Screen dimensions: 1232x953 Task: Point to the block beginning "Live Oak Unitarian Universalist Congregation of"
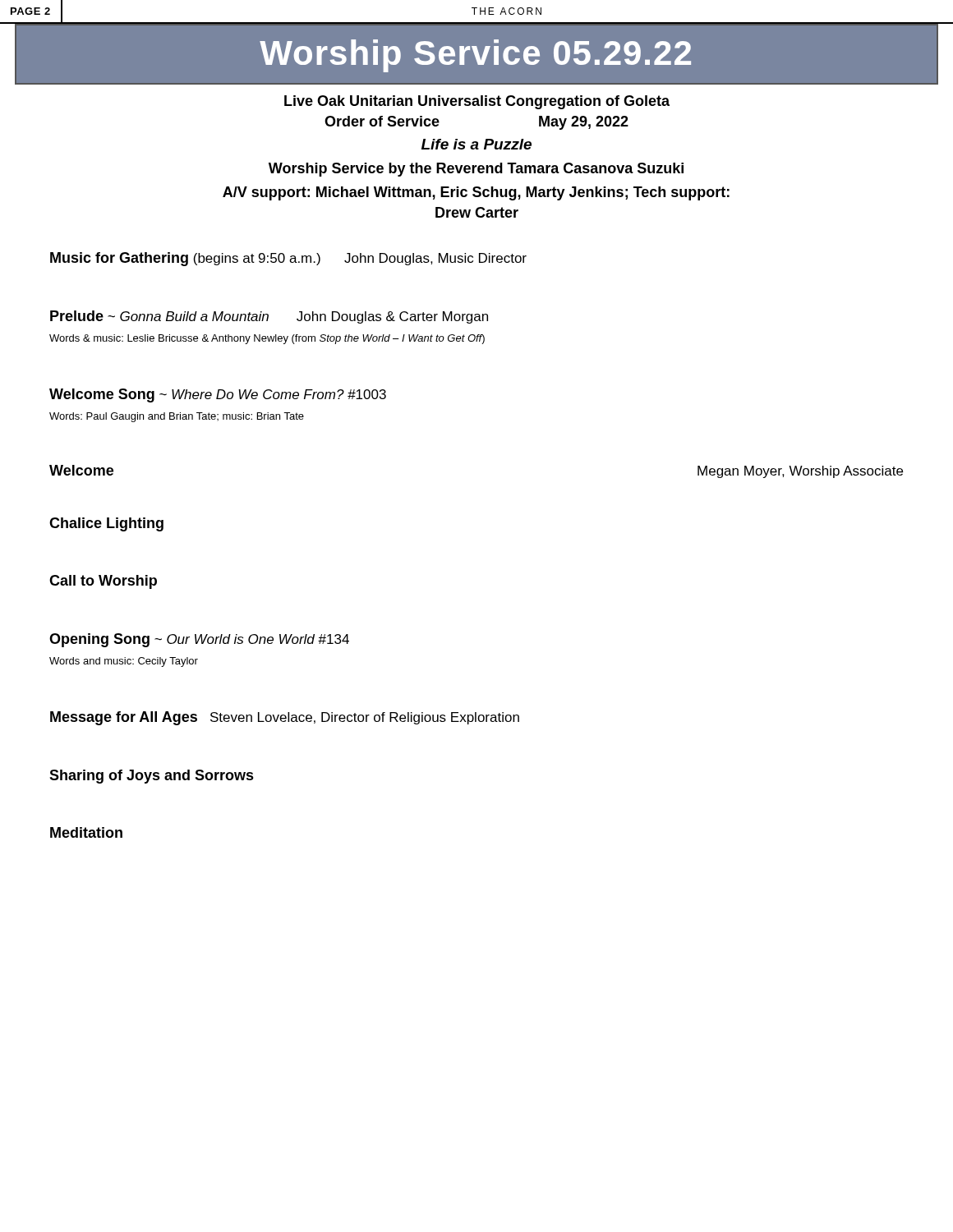(476, 101)
